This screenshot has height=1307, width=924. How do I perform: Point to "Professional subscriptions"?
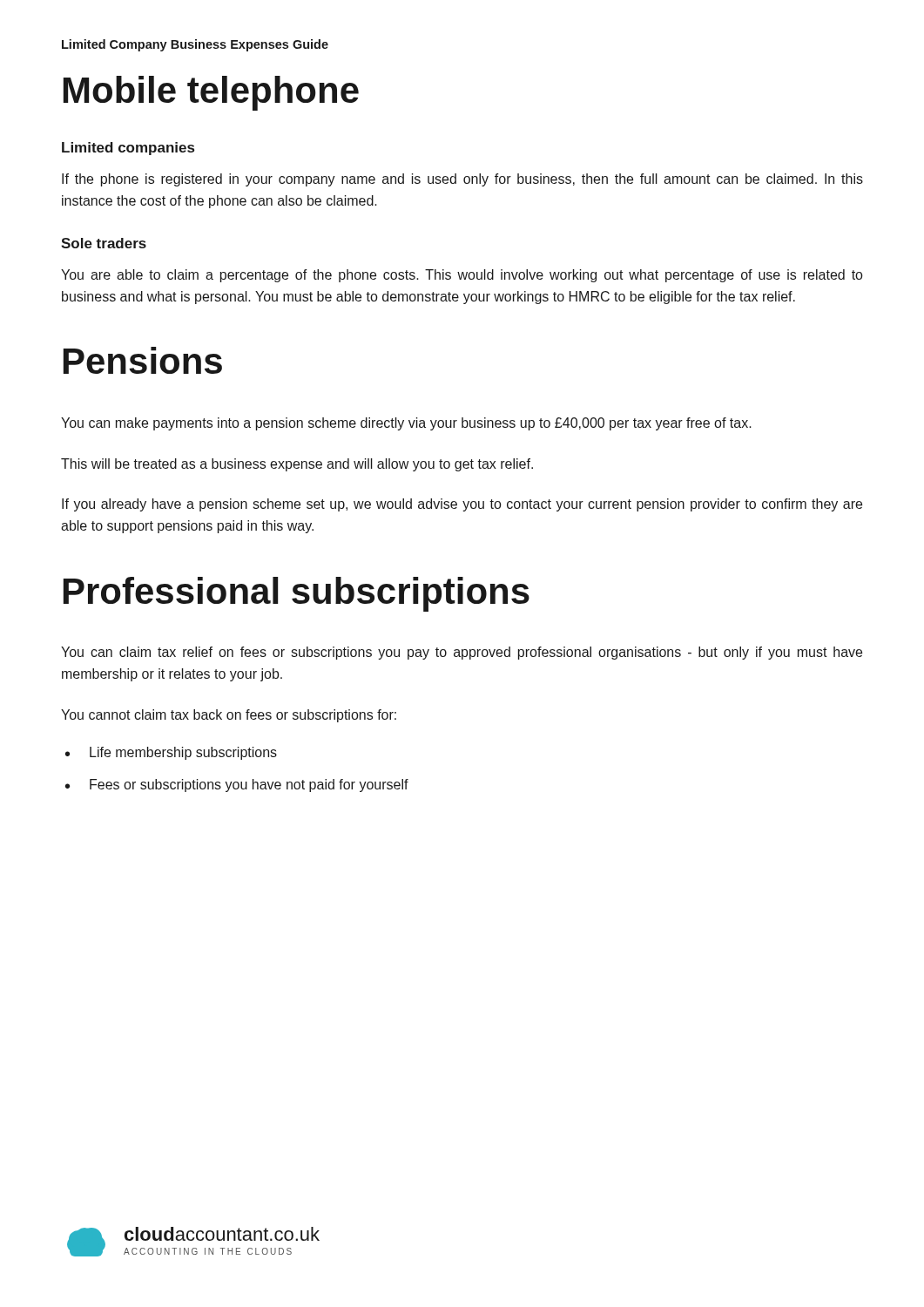click(x=462, y=592)
